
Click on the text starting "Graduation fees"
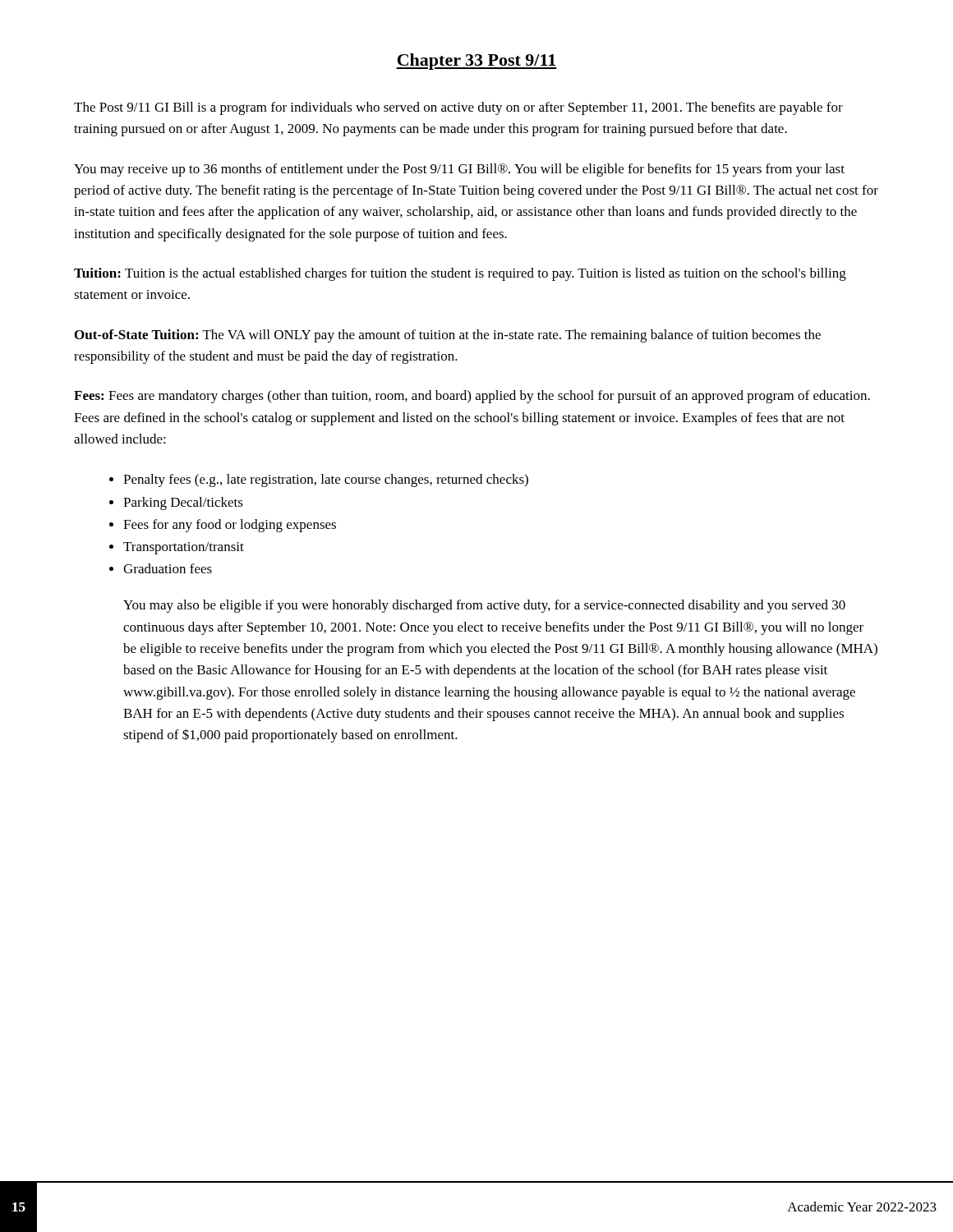pyautogui.click(x=168, y=569)
